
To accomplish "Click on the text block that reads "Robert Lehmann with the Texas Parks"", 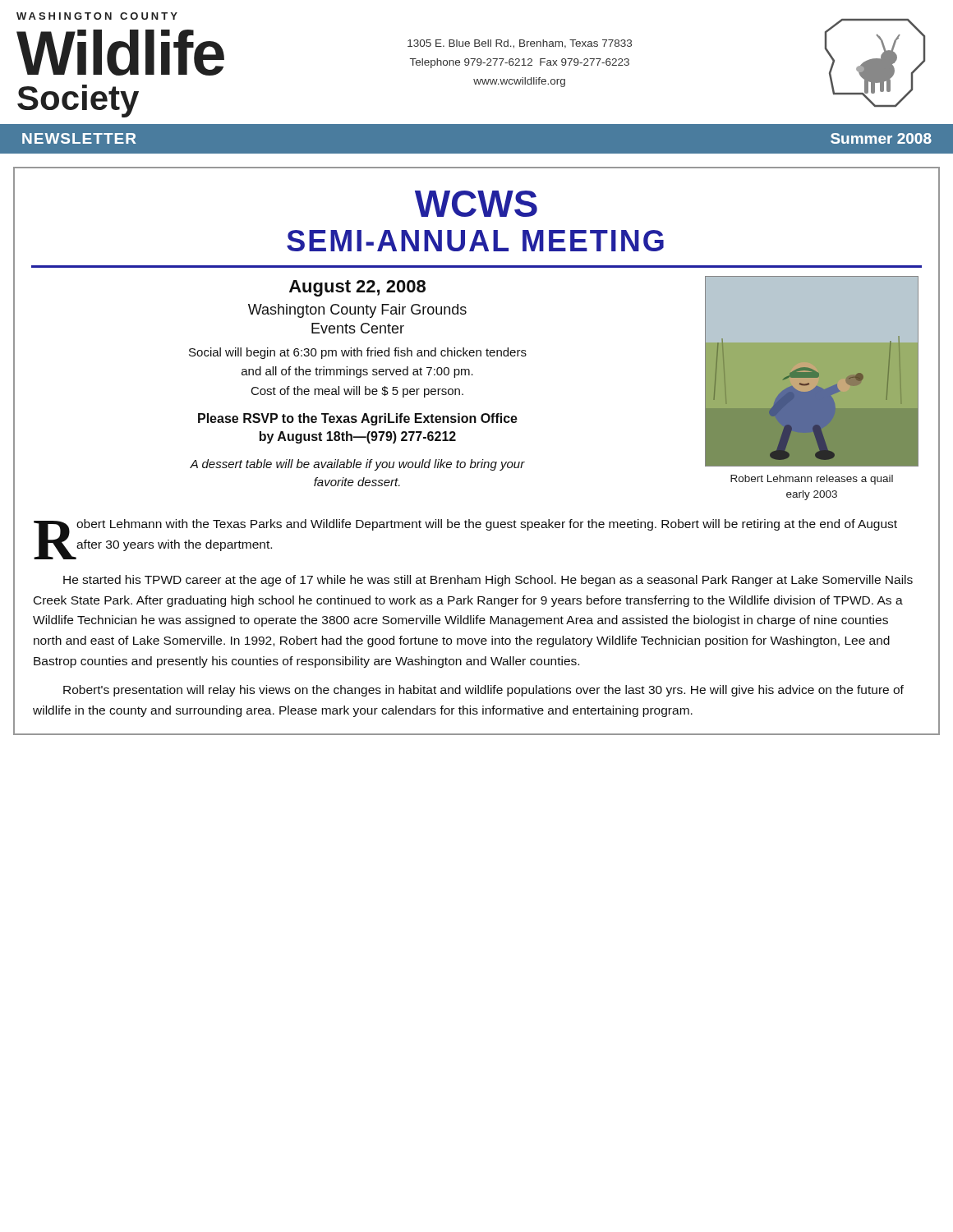I will click(x=465, y=536).
